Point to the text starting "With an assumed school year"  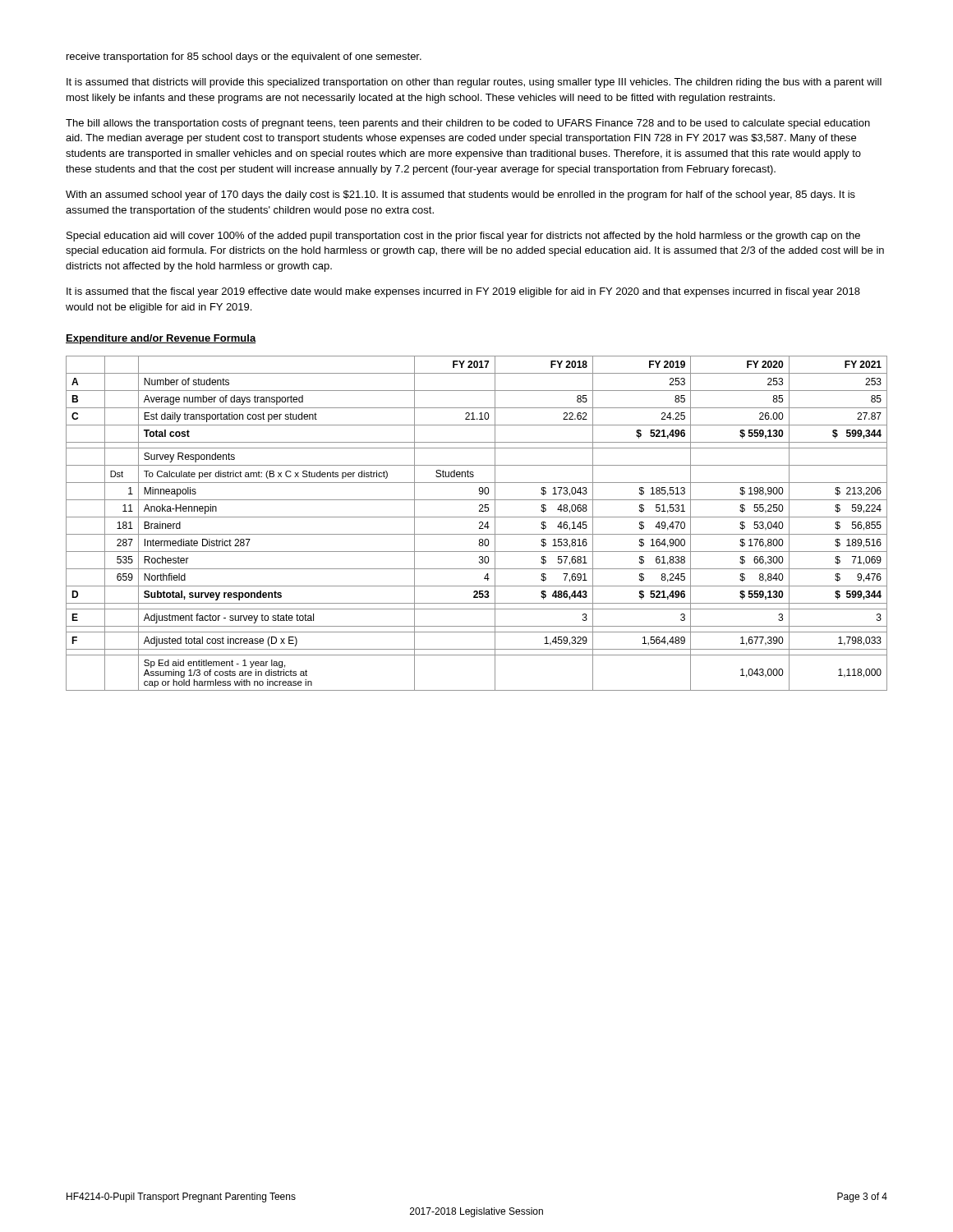pos(461,202)
